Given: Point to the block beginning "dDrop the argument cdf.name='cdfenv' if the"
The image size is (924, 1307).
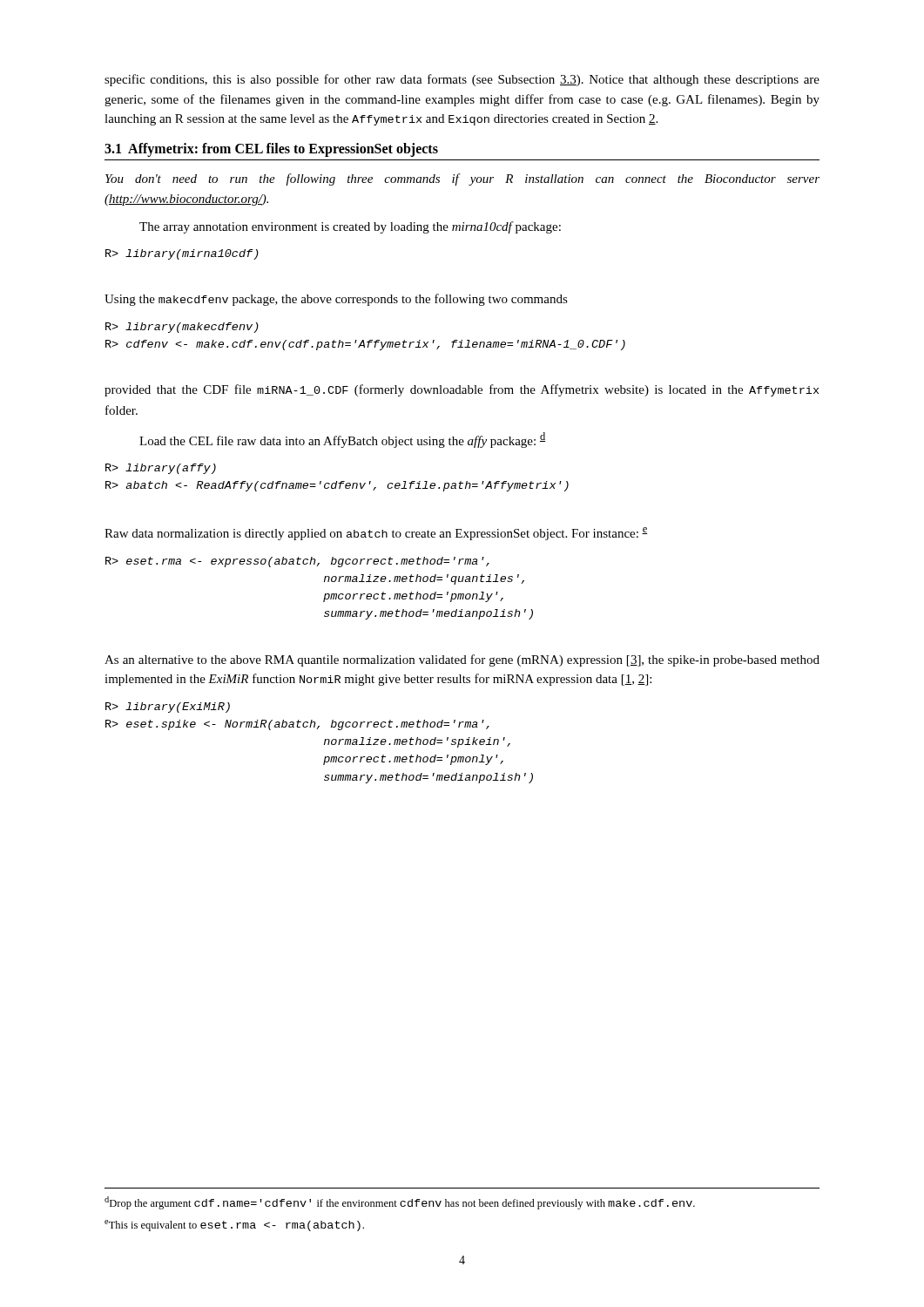Looking at the screenshot, I should (400, 1202).
